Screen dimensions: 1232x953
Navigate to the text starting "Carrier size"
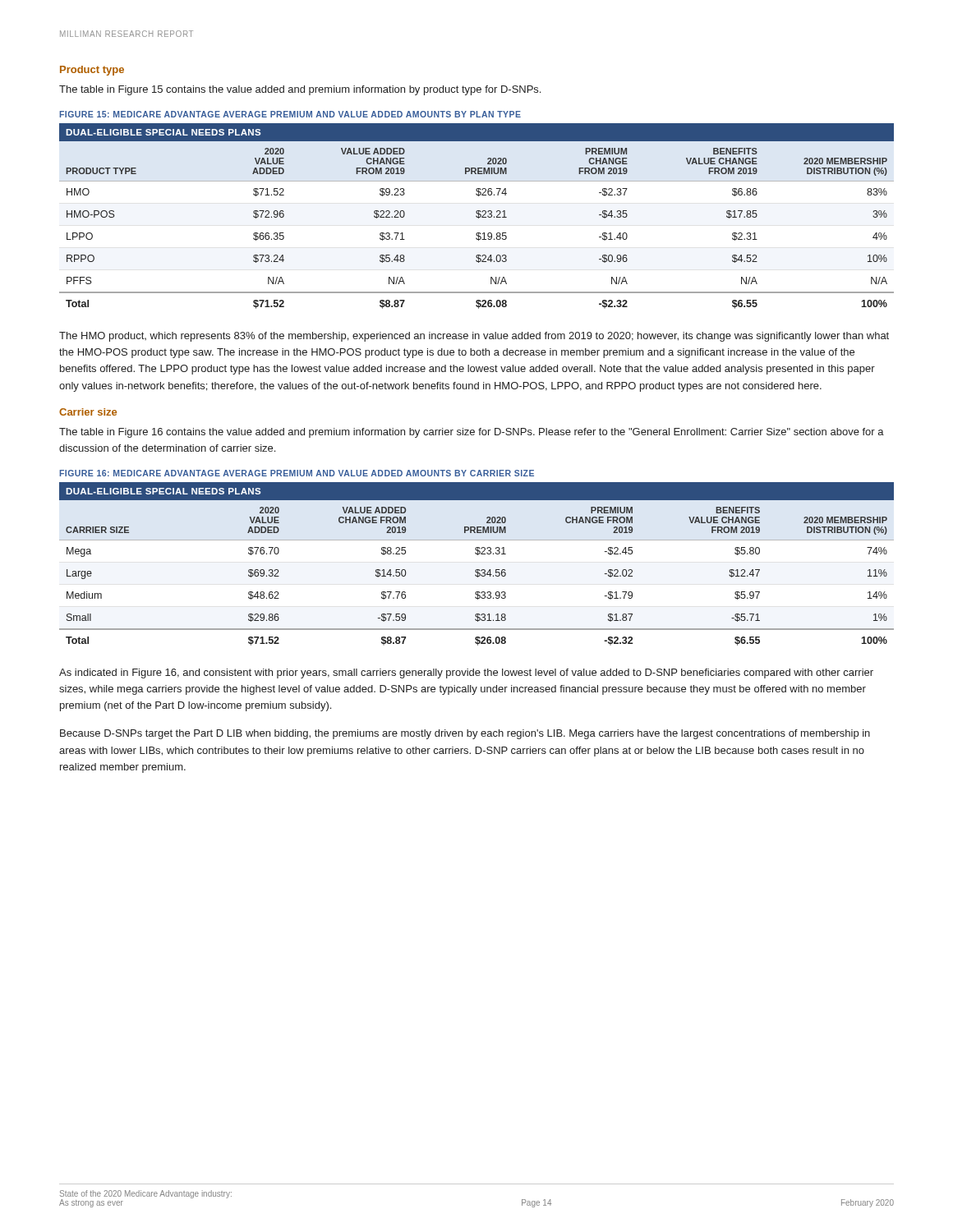[88, 412]
